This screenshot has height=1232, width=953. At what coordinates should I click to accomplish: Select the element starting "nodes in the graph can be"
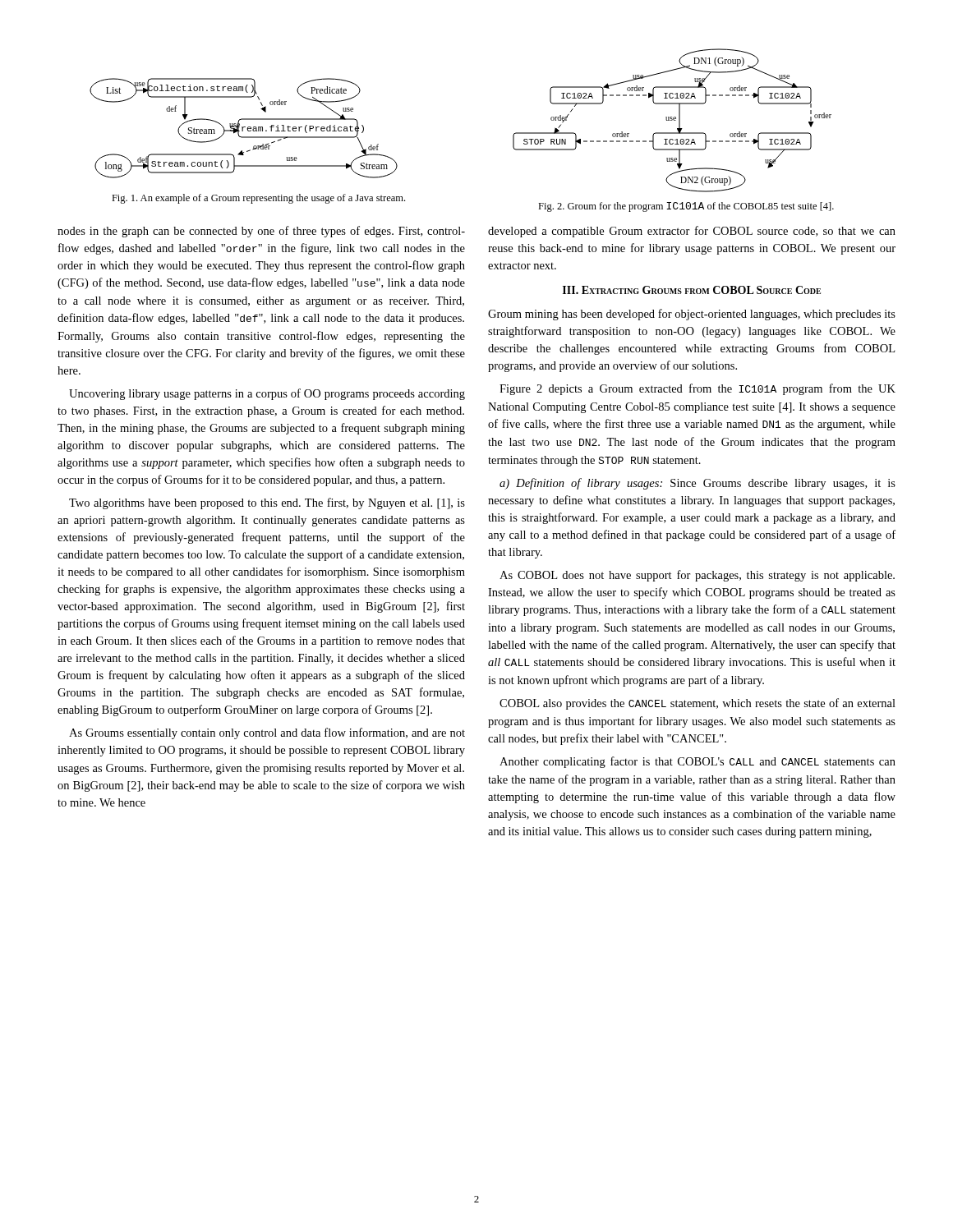[261, 517]
